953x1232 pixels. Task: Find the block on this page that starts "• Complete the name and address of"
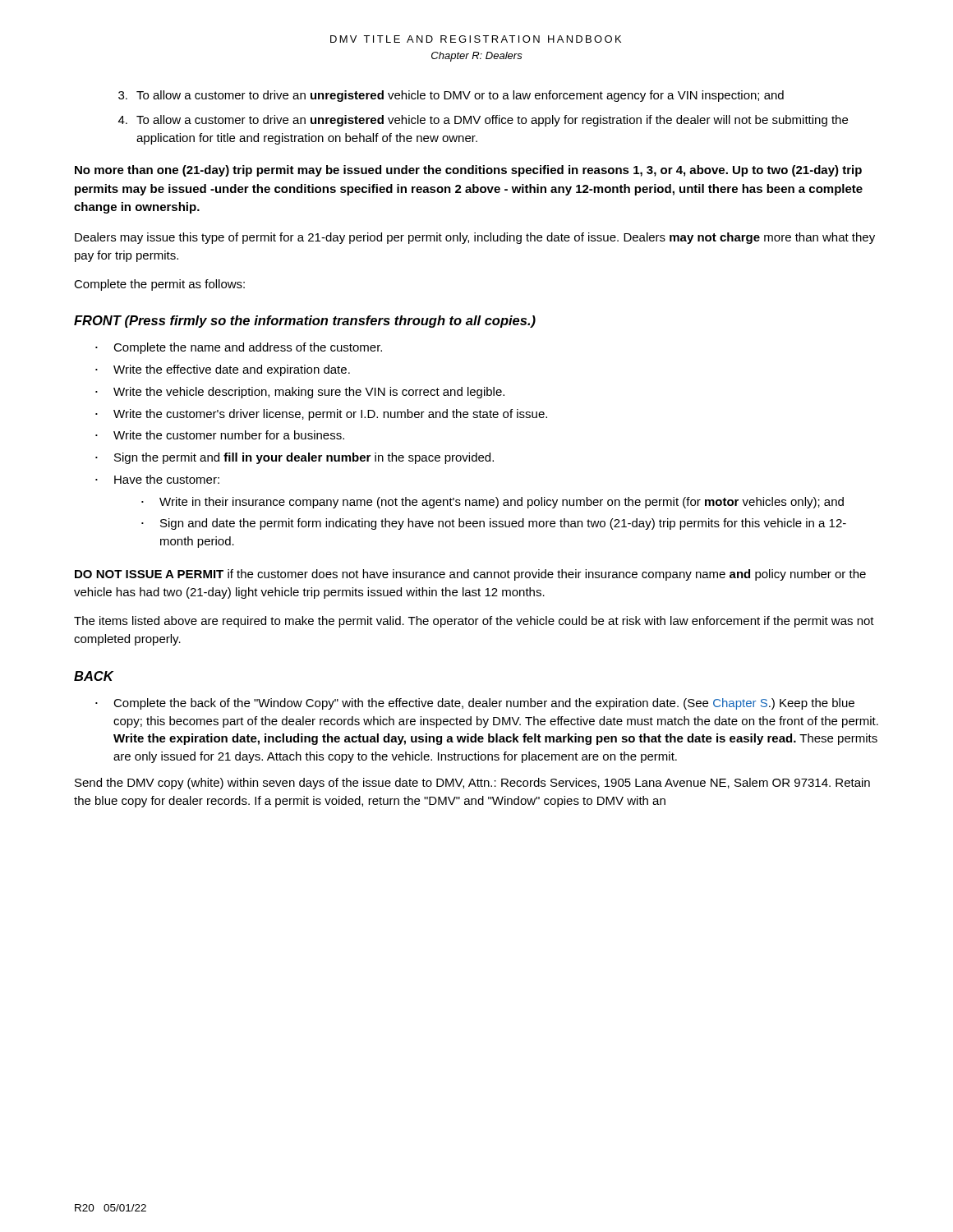click(x=239, y=348)
